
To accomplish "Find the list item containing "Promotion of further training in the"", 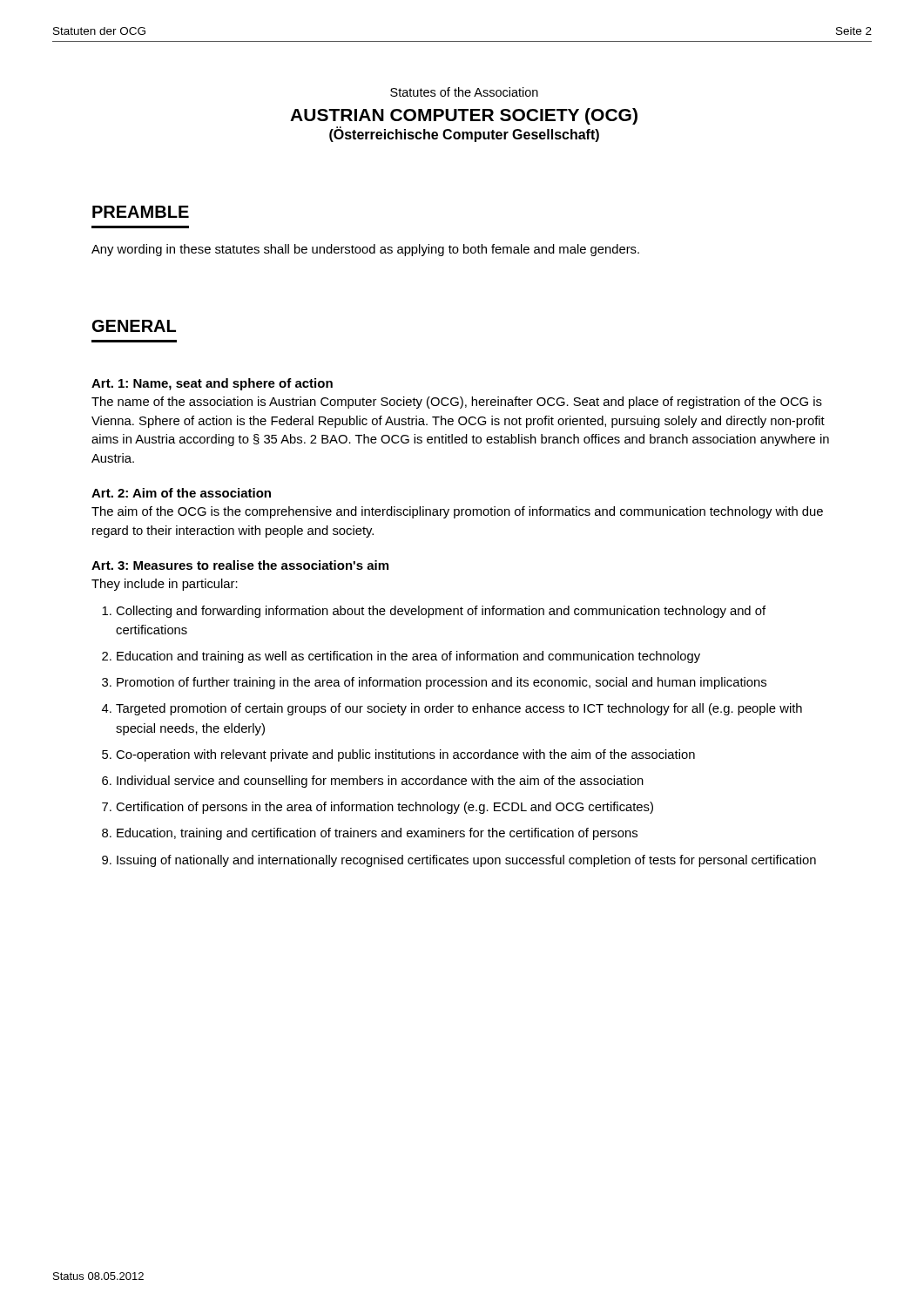I will 441,682.
